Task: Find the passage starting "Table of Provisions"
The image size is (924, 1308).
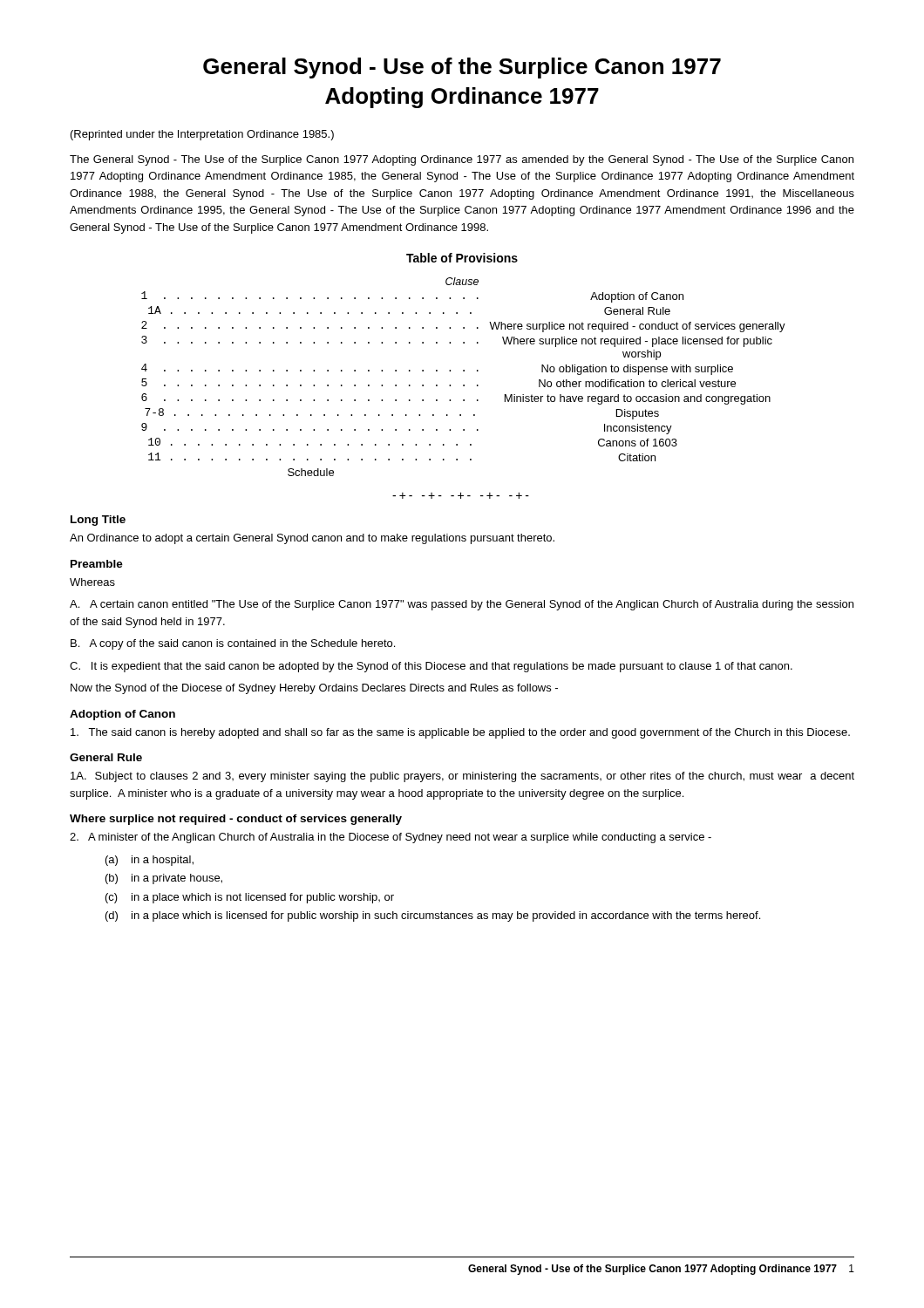Action: (x=462, y=258)
